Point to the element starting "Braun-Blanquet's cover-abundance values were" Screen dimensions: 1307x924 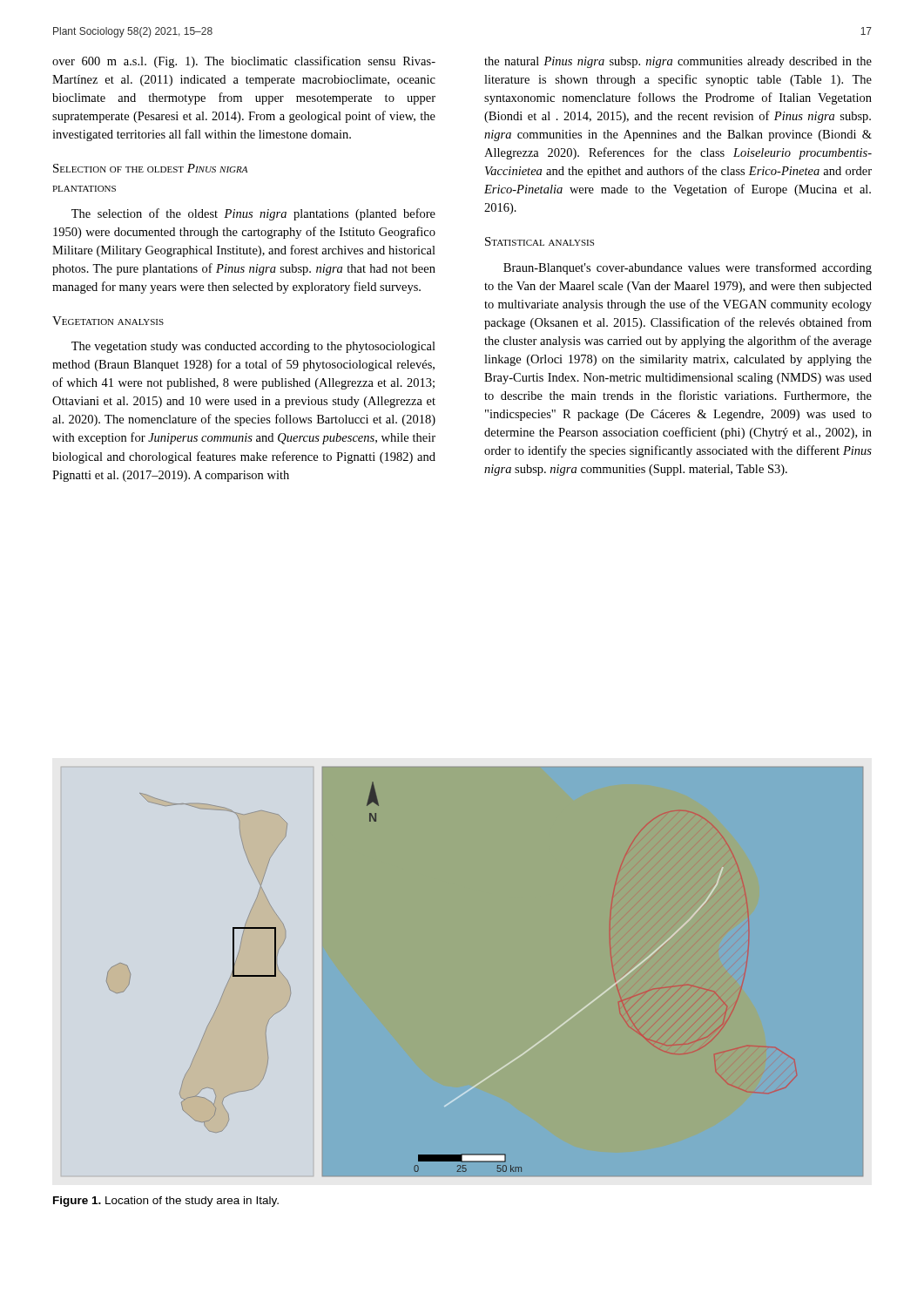[678, 369]
